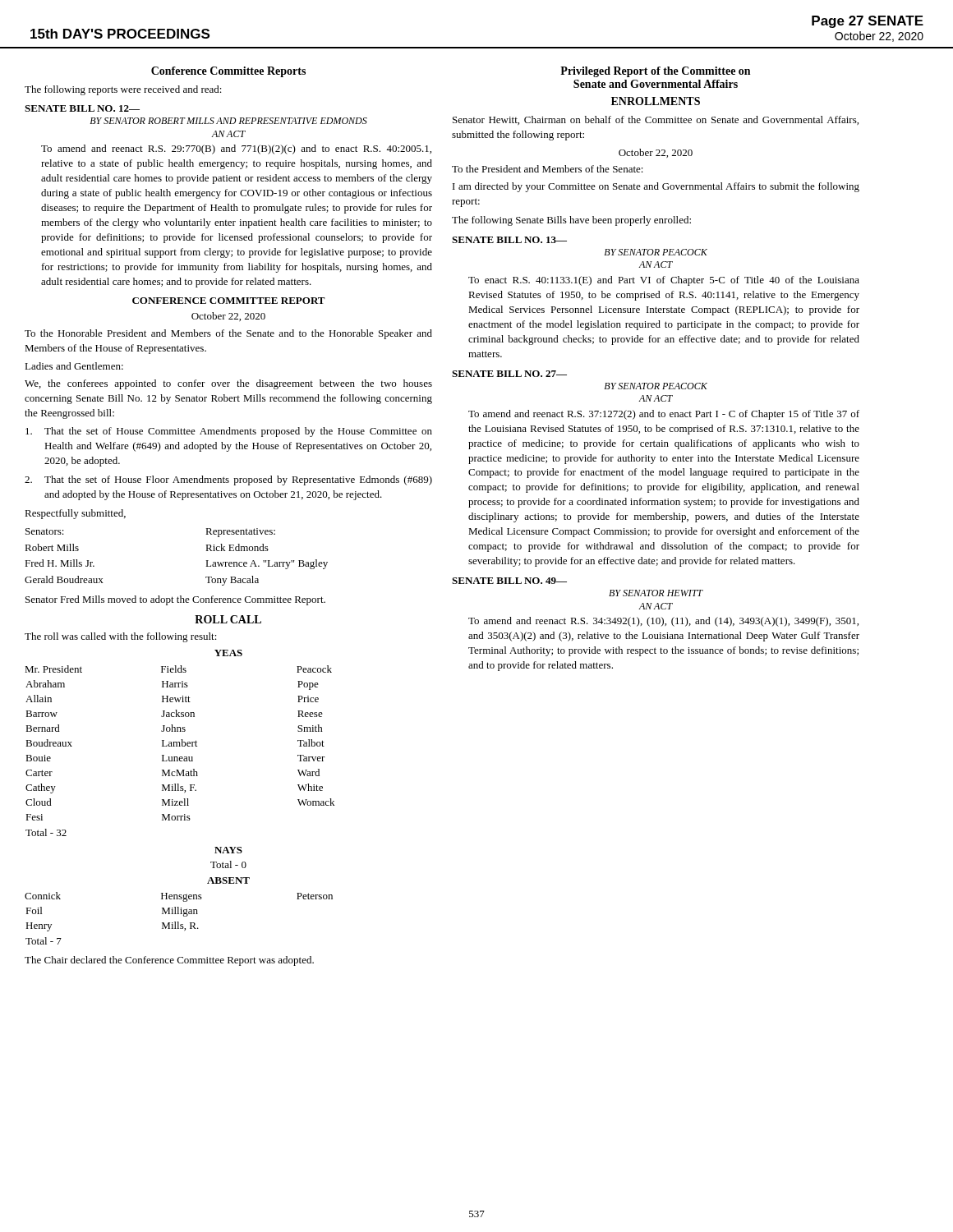
Task: Locate the text starting "Senators: Robert Mills Fred"
Action: point(218,555)
